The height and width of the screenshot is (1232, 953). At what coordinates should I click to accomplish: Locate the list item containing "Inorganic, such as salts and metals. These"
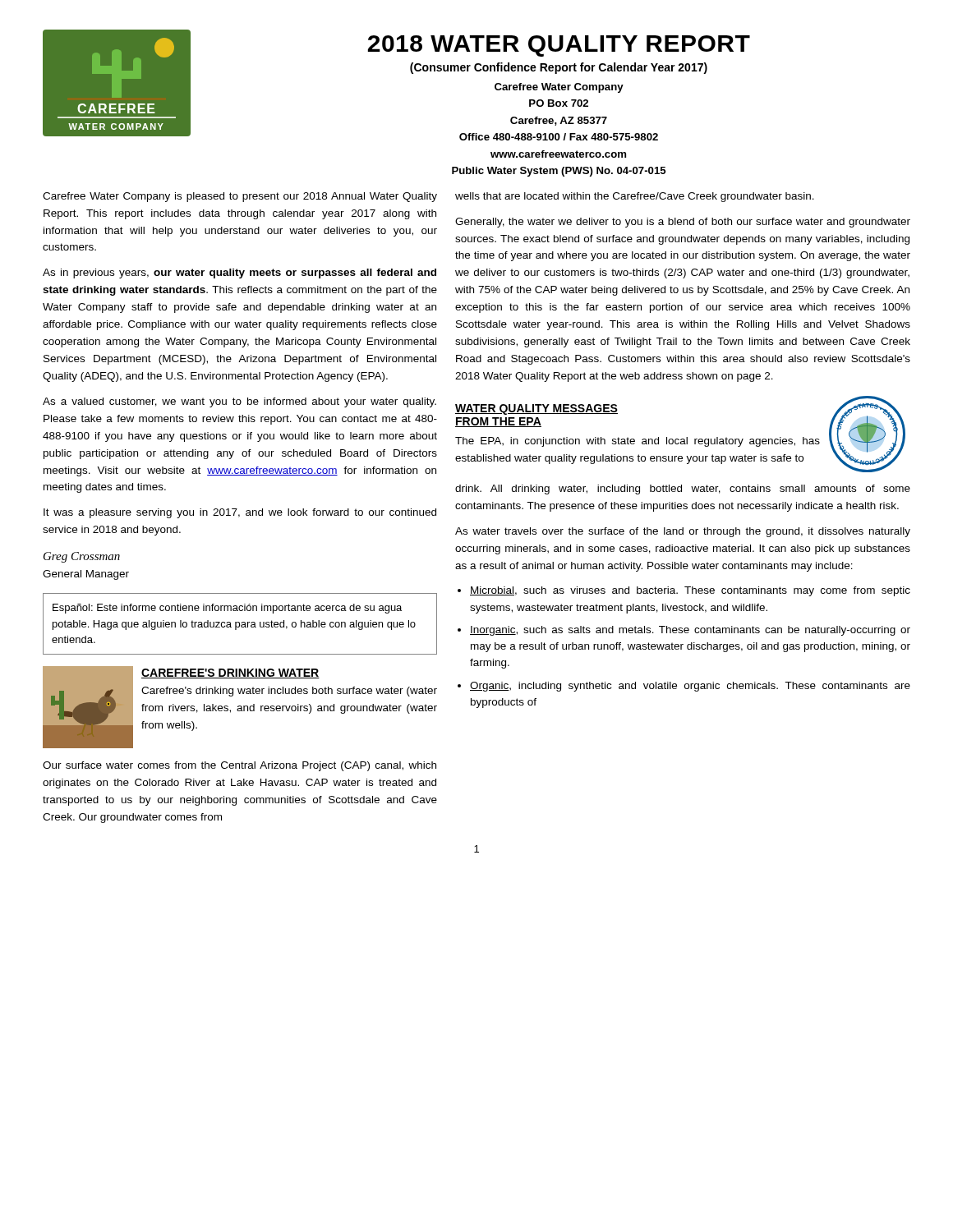(690, 646)
